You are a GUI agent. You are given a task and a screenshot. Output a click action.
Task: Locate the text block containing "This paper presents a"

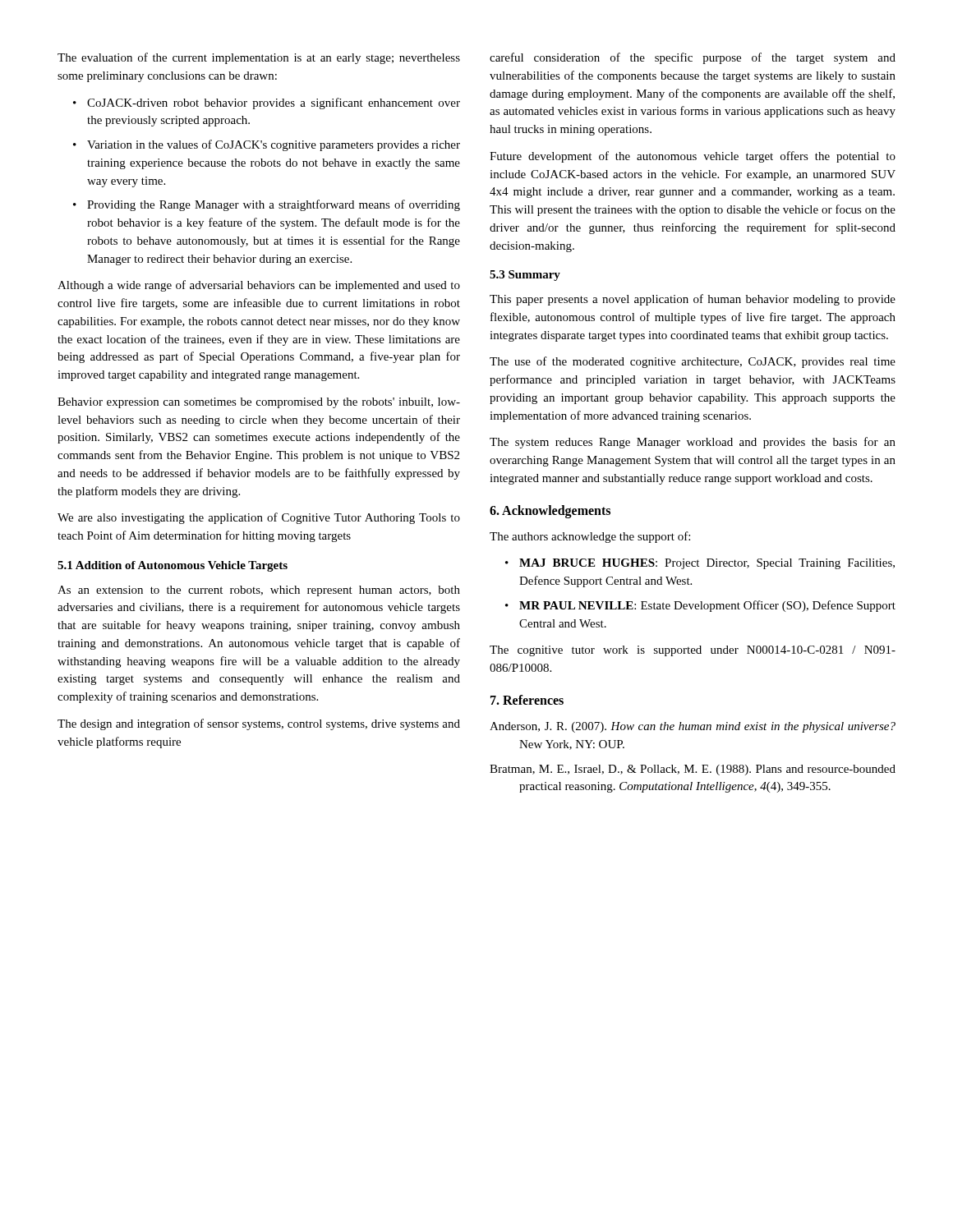(693, 318)
